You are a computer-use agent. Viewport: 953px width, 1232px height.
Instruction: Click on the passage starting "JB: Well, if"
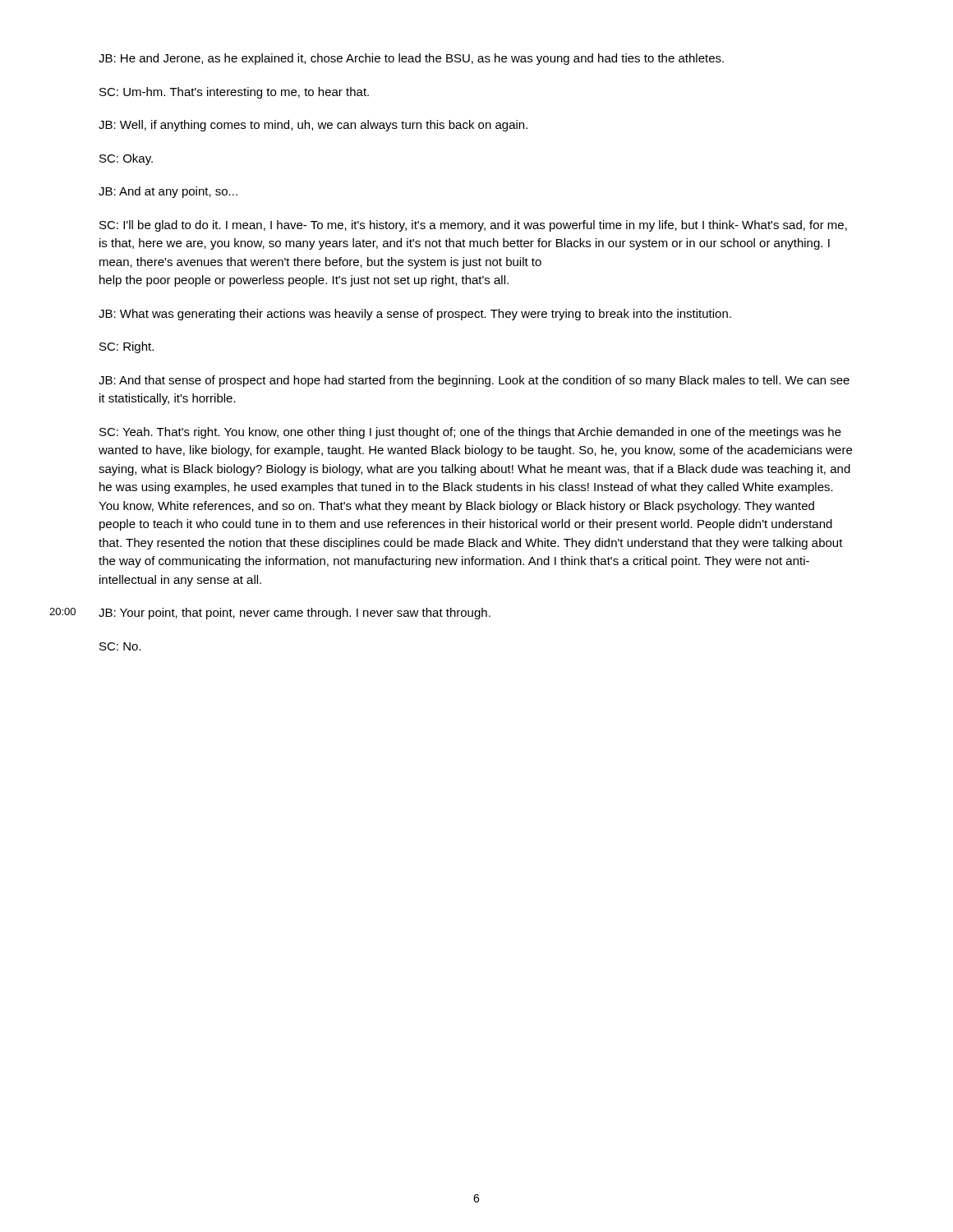[x=314, y=124]
